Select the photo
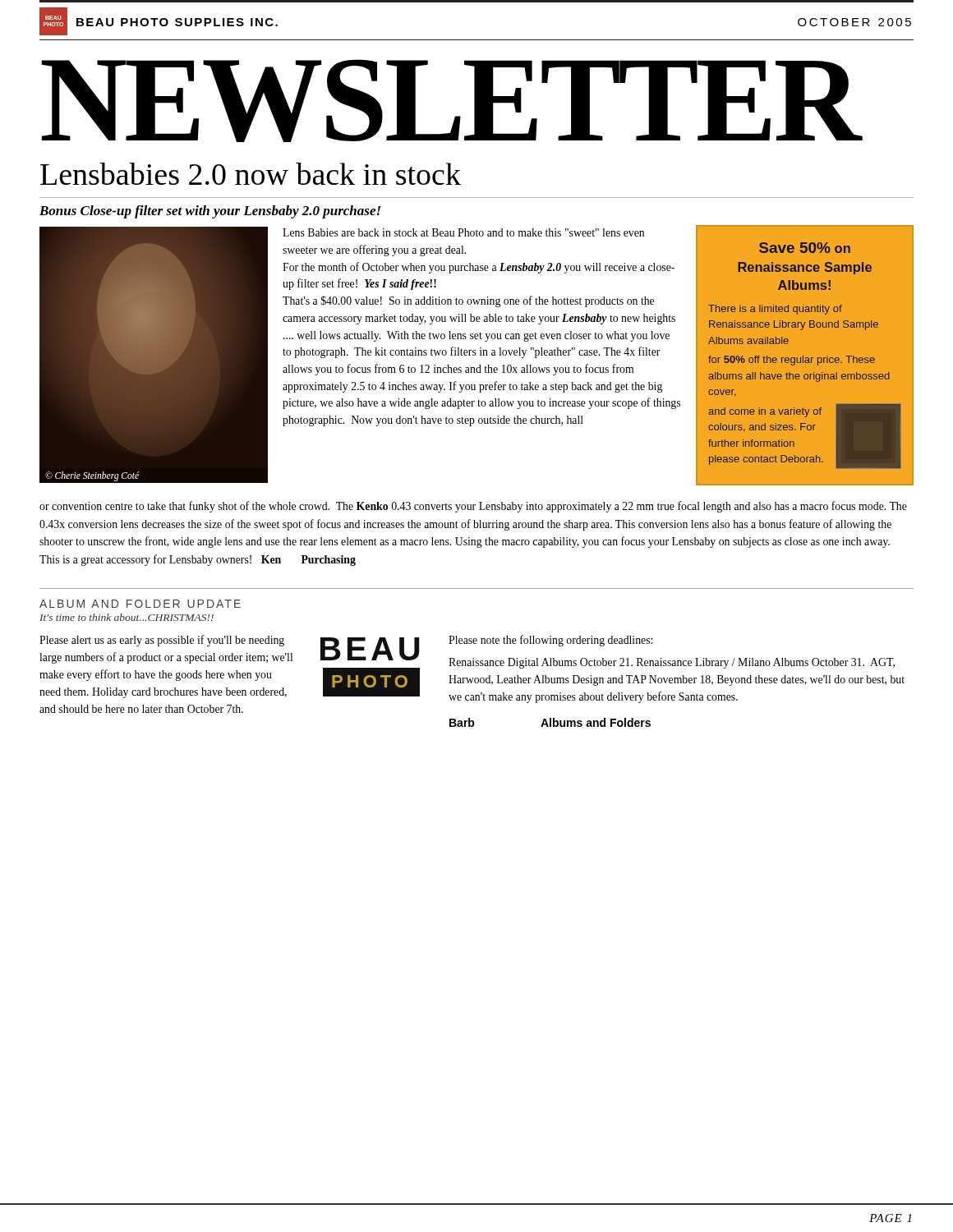The height and width of the screenshot is (1232, 953). [x=154, y=355]
